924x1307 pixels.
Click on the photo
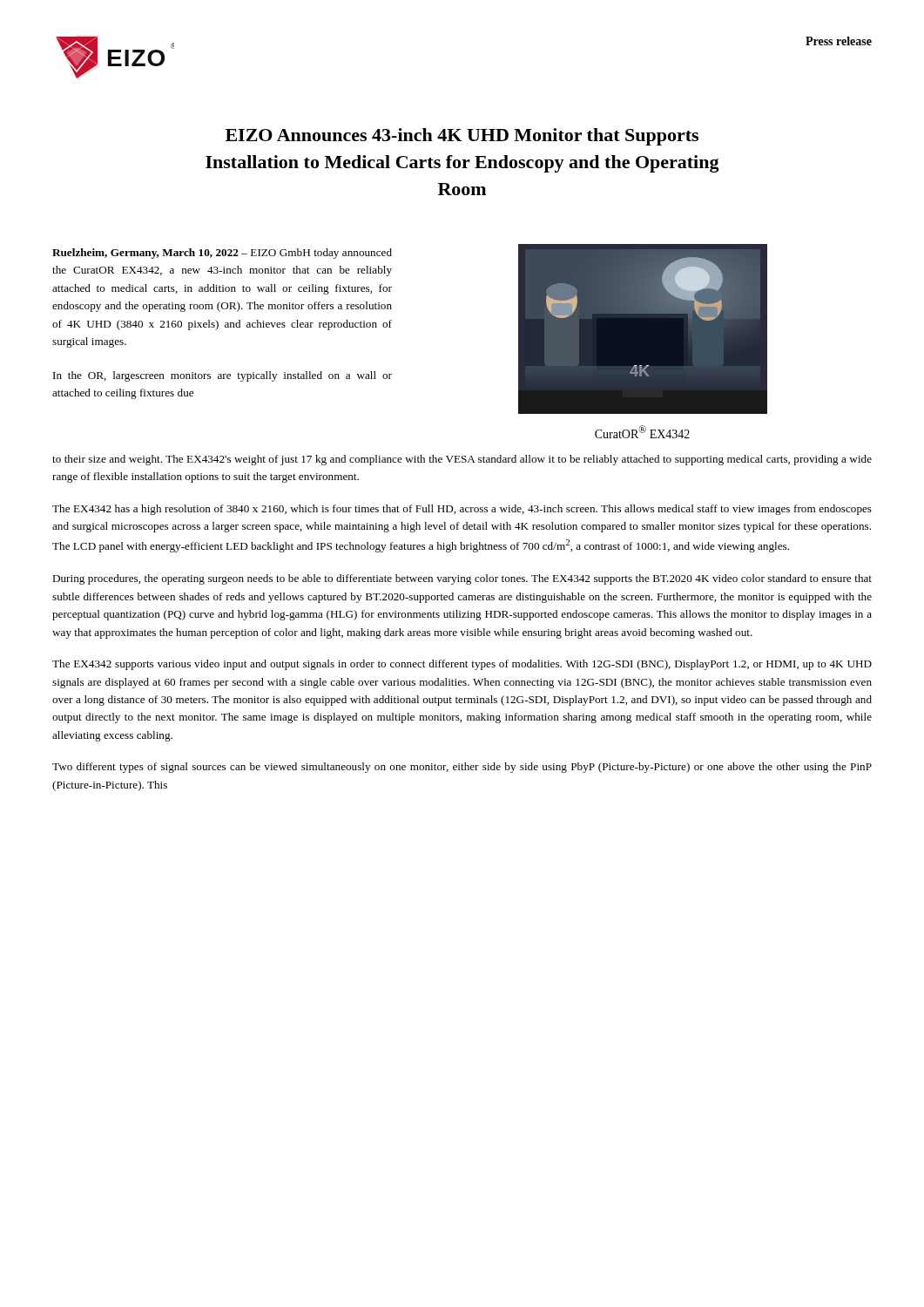(x=642, y=331)
